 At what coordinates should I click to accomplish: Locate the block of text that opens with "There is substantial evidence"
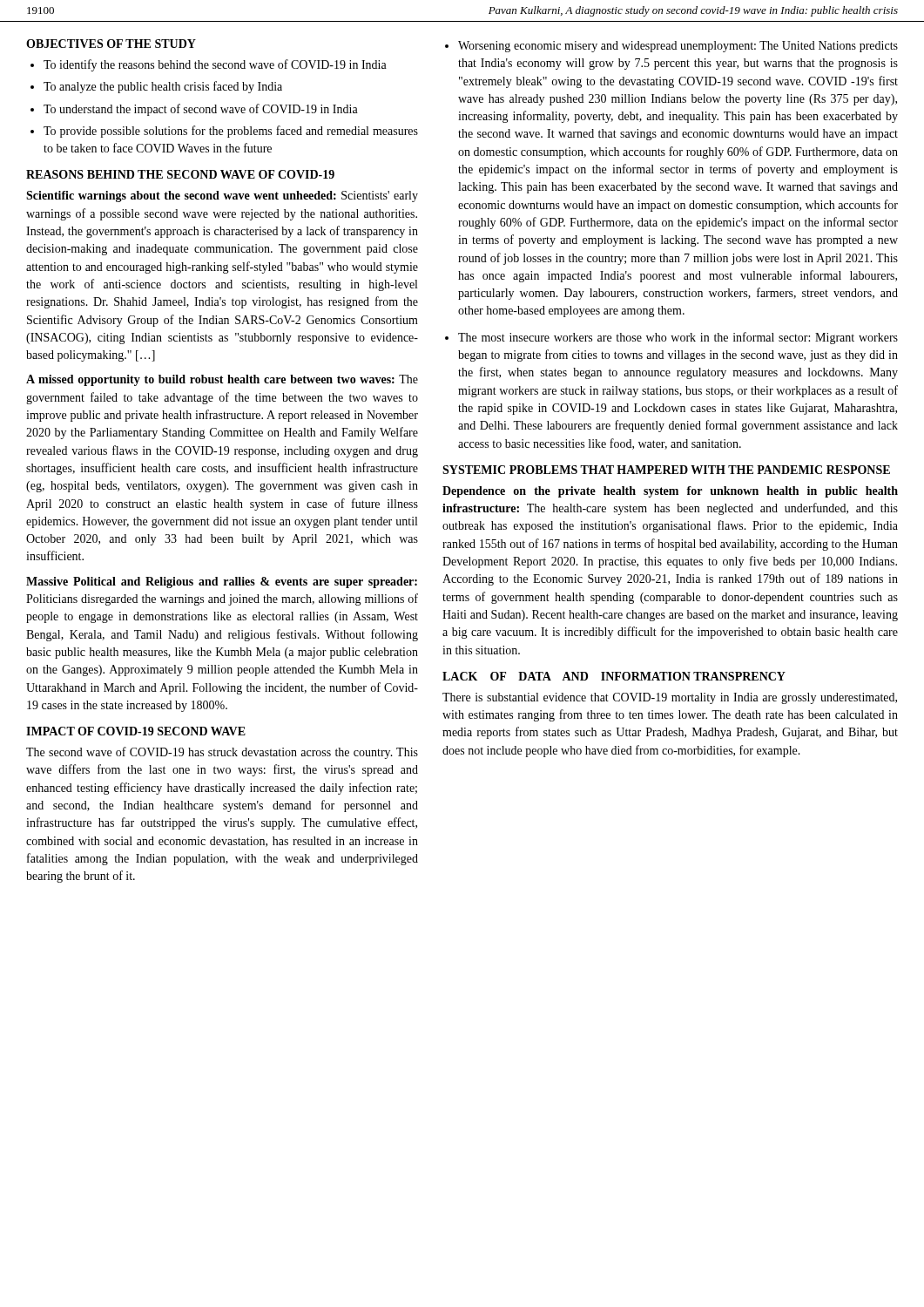pos(670,724)
